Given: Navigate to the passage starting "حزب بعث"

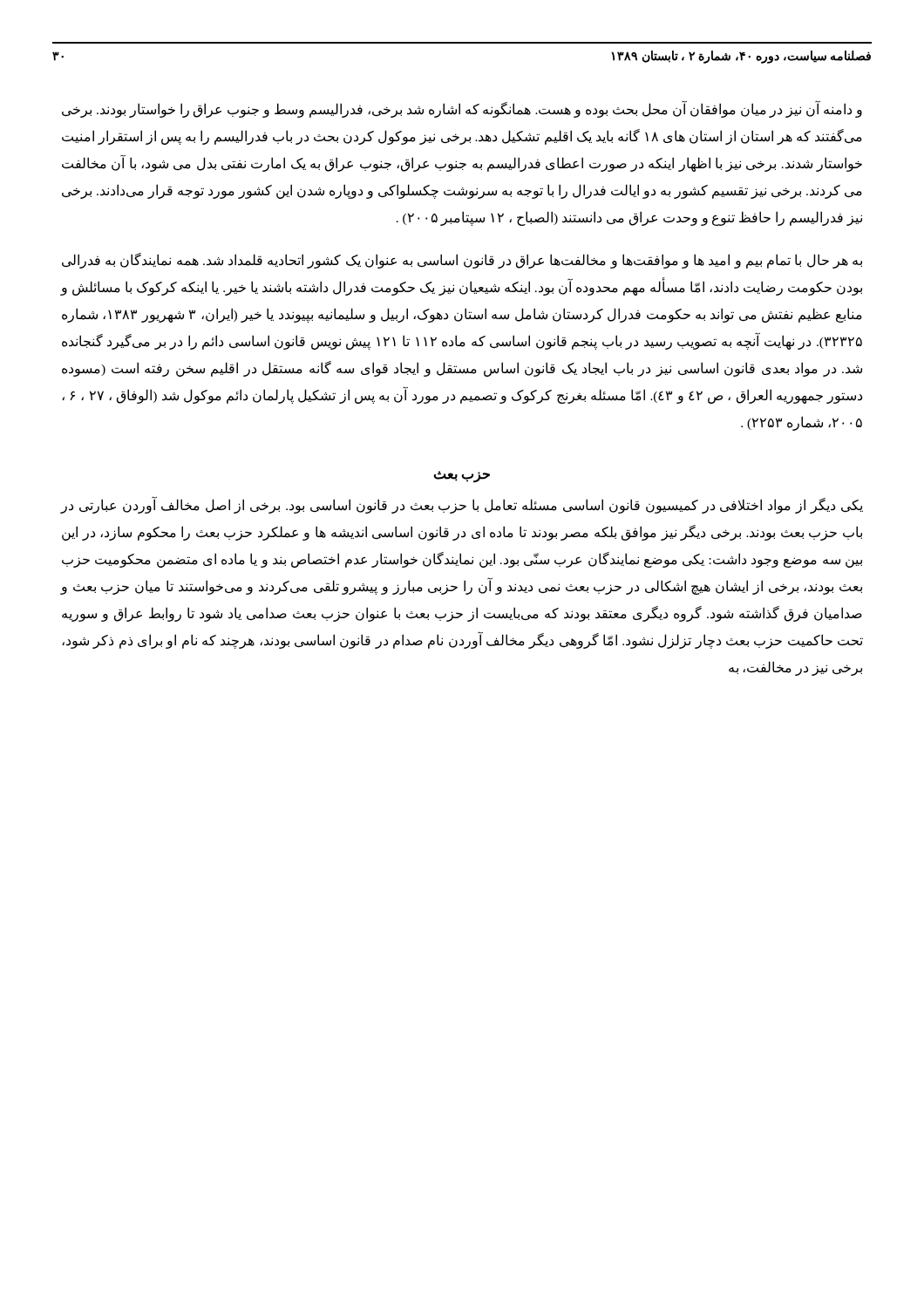Looking at the screenshot, I should point(462,474).
